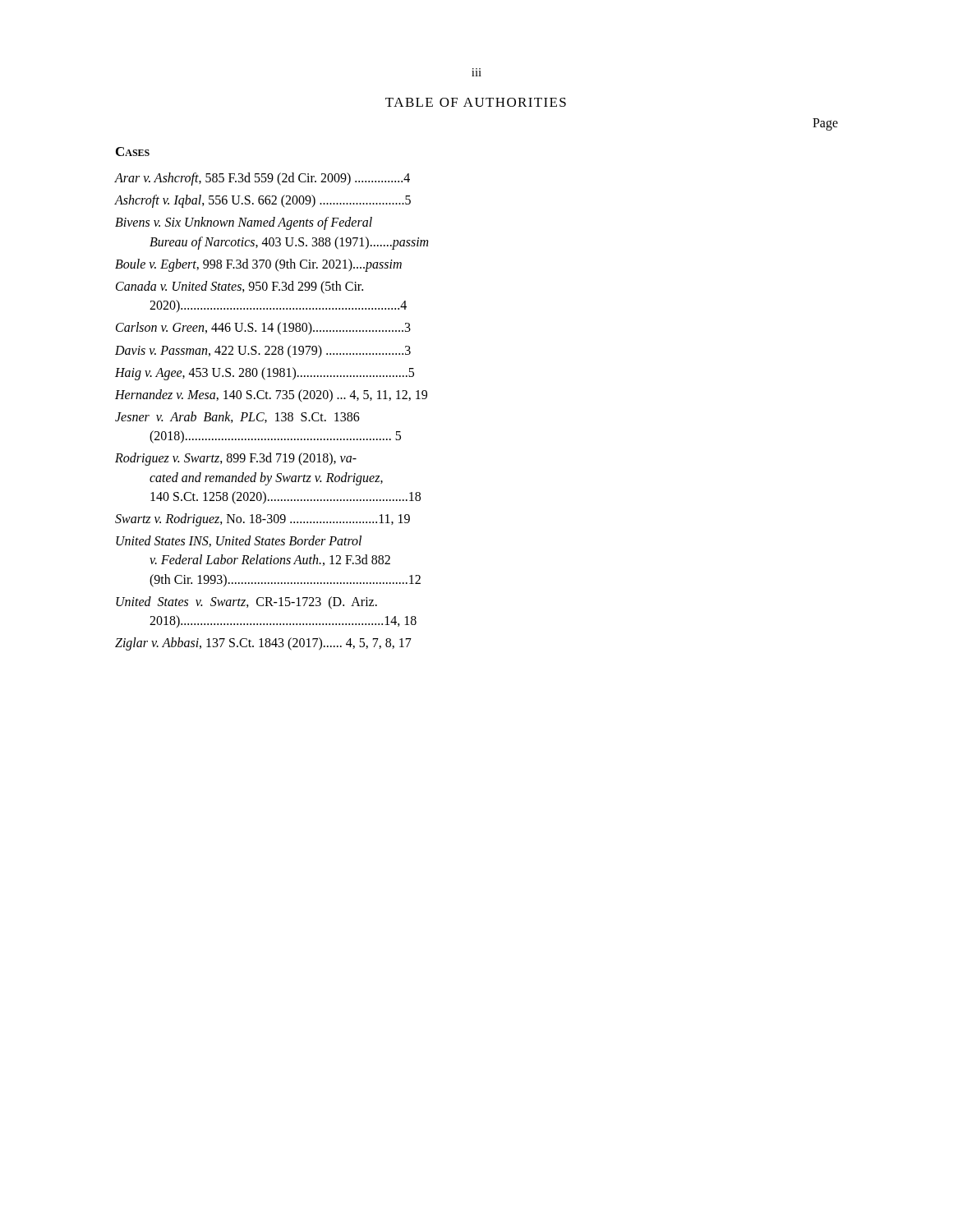Point to the passage starting "United States v. Swartz, CR-15-1723"
953x1232 pixels.
tap(278, 611)
